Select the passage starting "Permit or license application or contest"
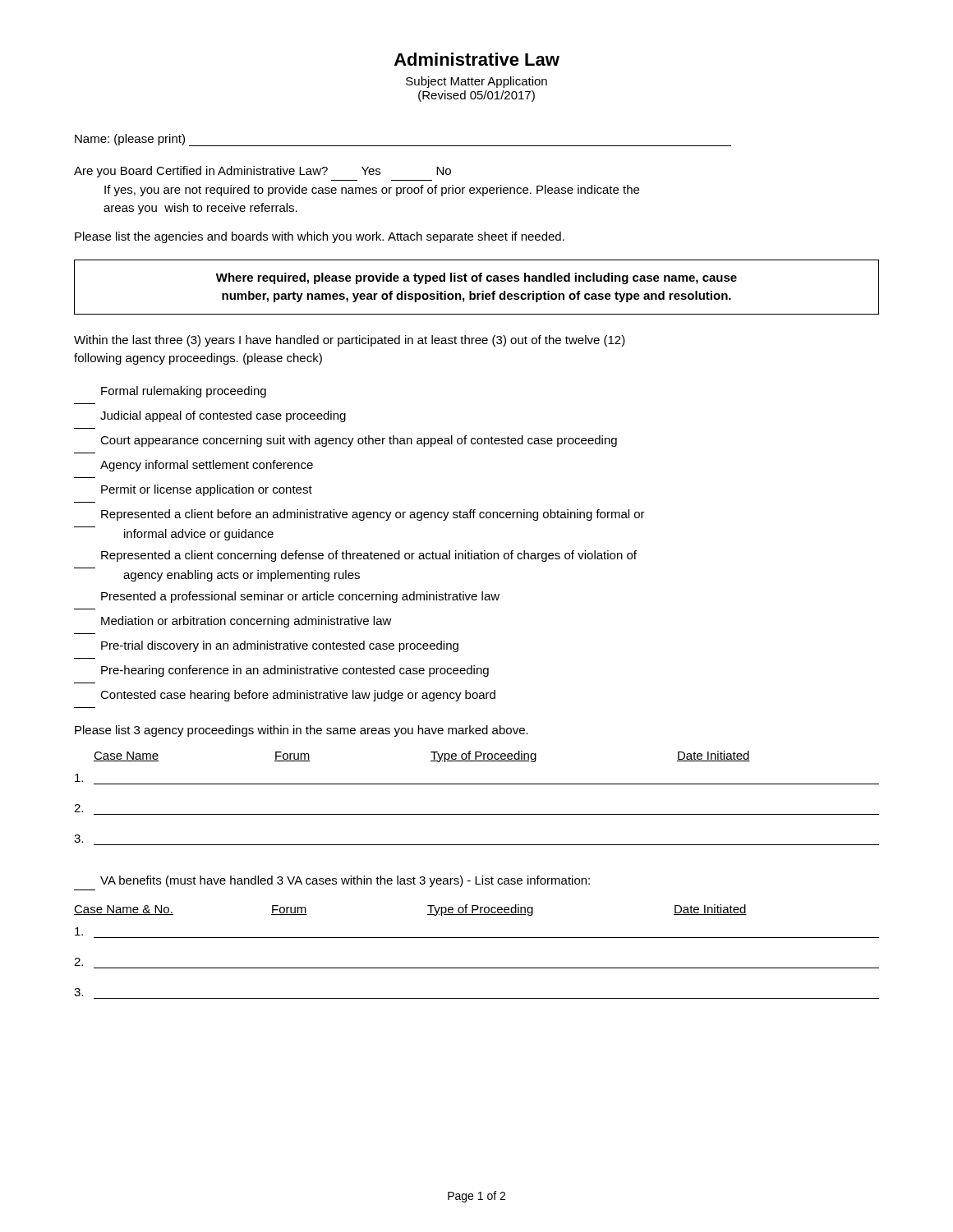Screen dimensions: 1232x953 click(207, 490)
